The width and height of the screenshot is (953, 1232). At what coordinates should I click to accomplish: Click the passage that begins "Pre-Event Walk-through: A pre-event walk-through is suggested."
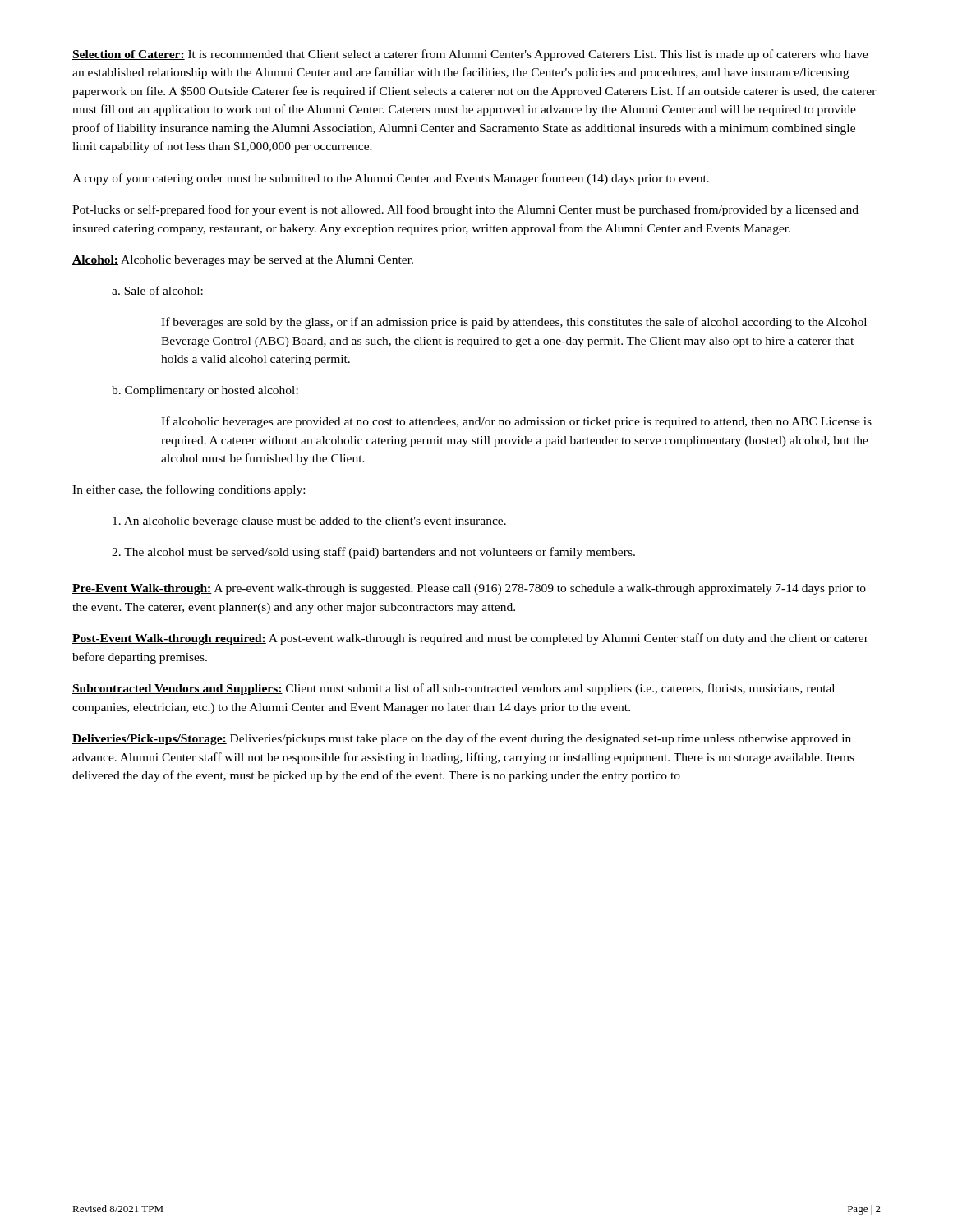pos(476,598)
